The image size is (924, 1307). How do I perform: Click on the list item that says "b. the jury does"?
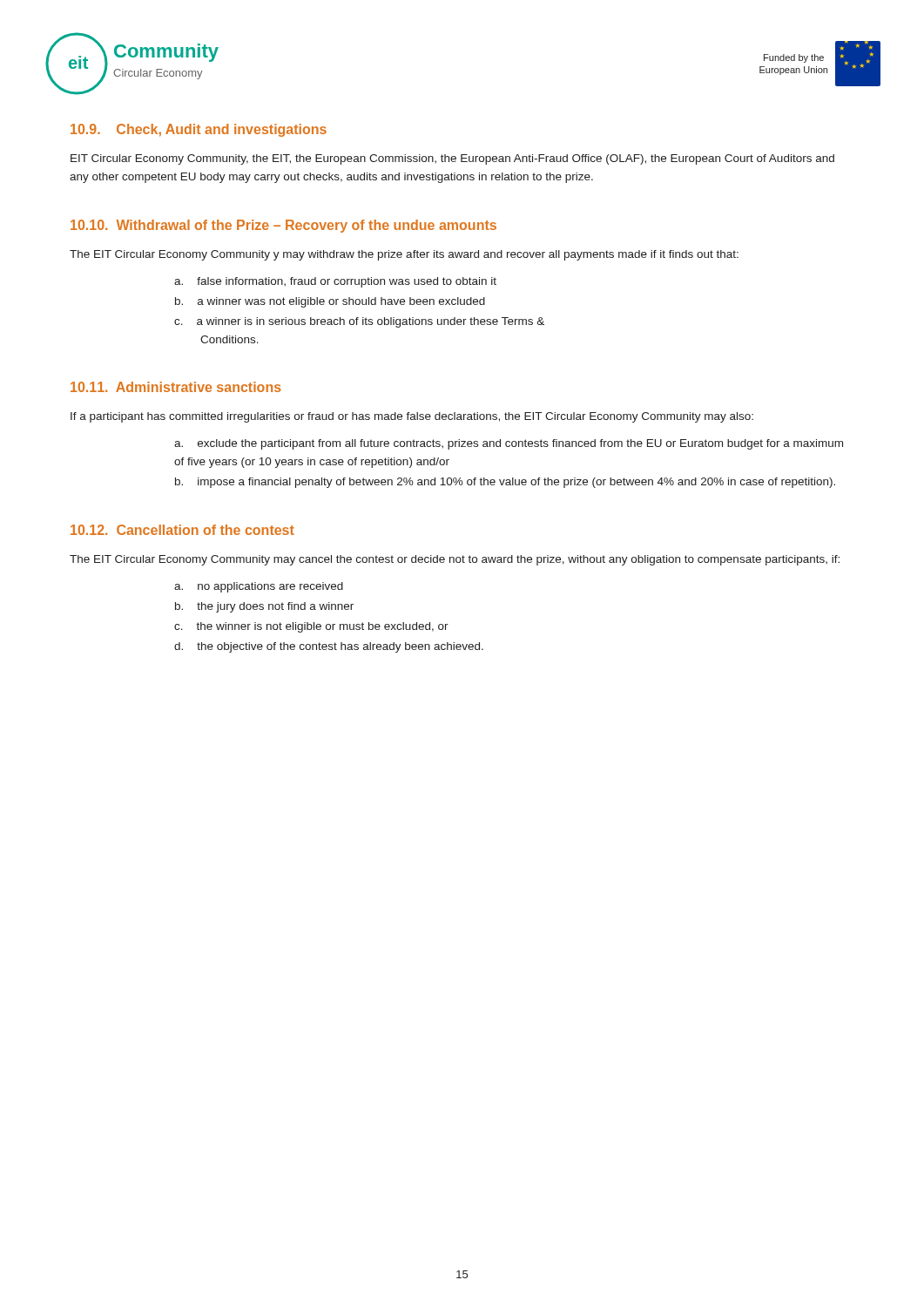[x=264, y=606]
